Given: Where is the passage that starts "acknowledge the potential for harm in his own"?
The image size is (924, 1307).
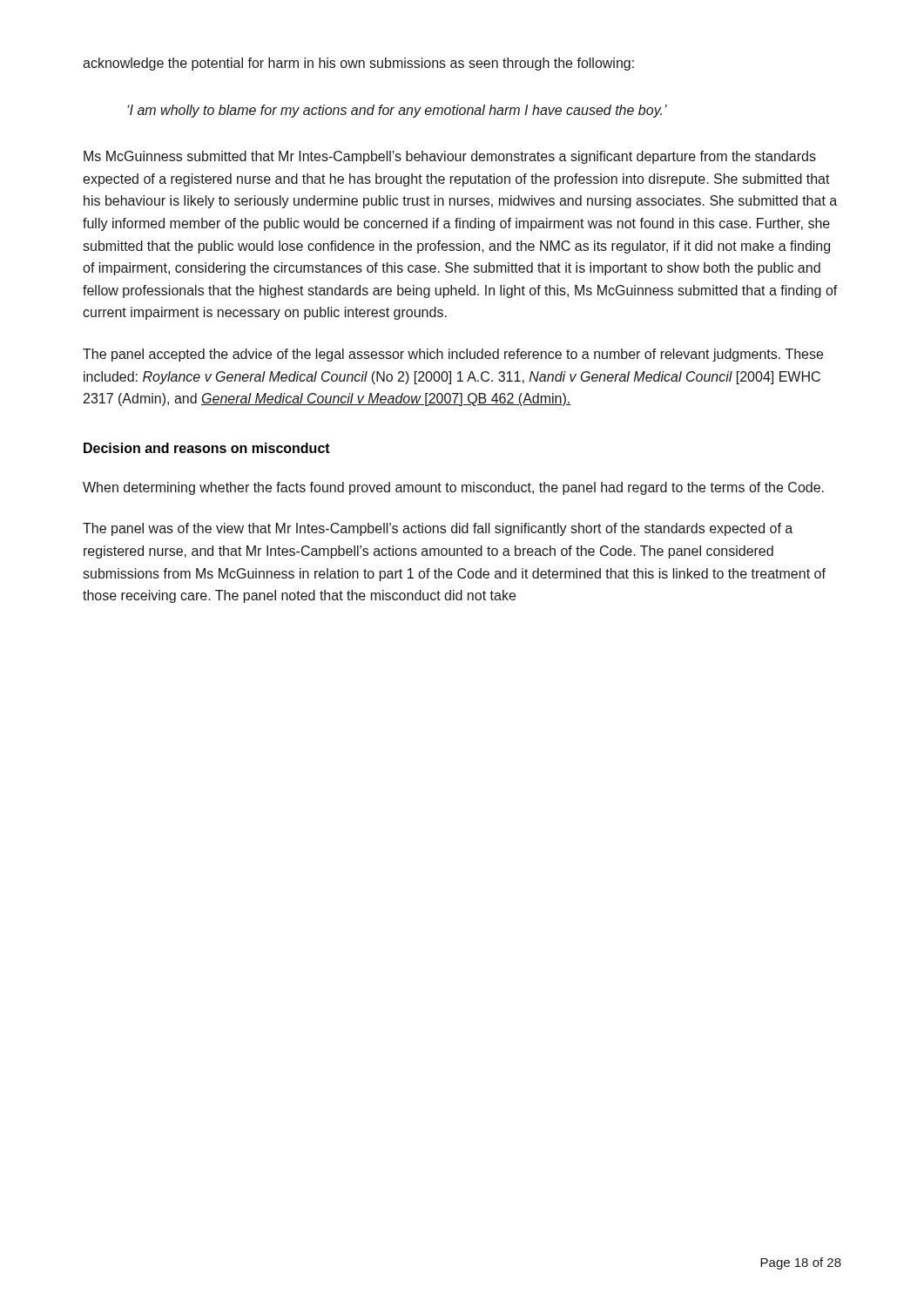Looking at the screenshot, I should tap(359, 63).
